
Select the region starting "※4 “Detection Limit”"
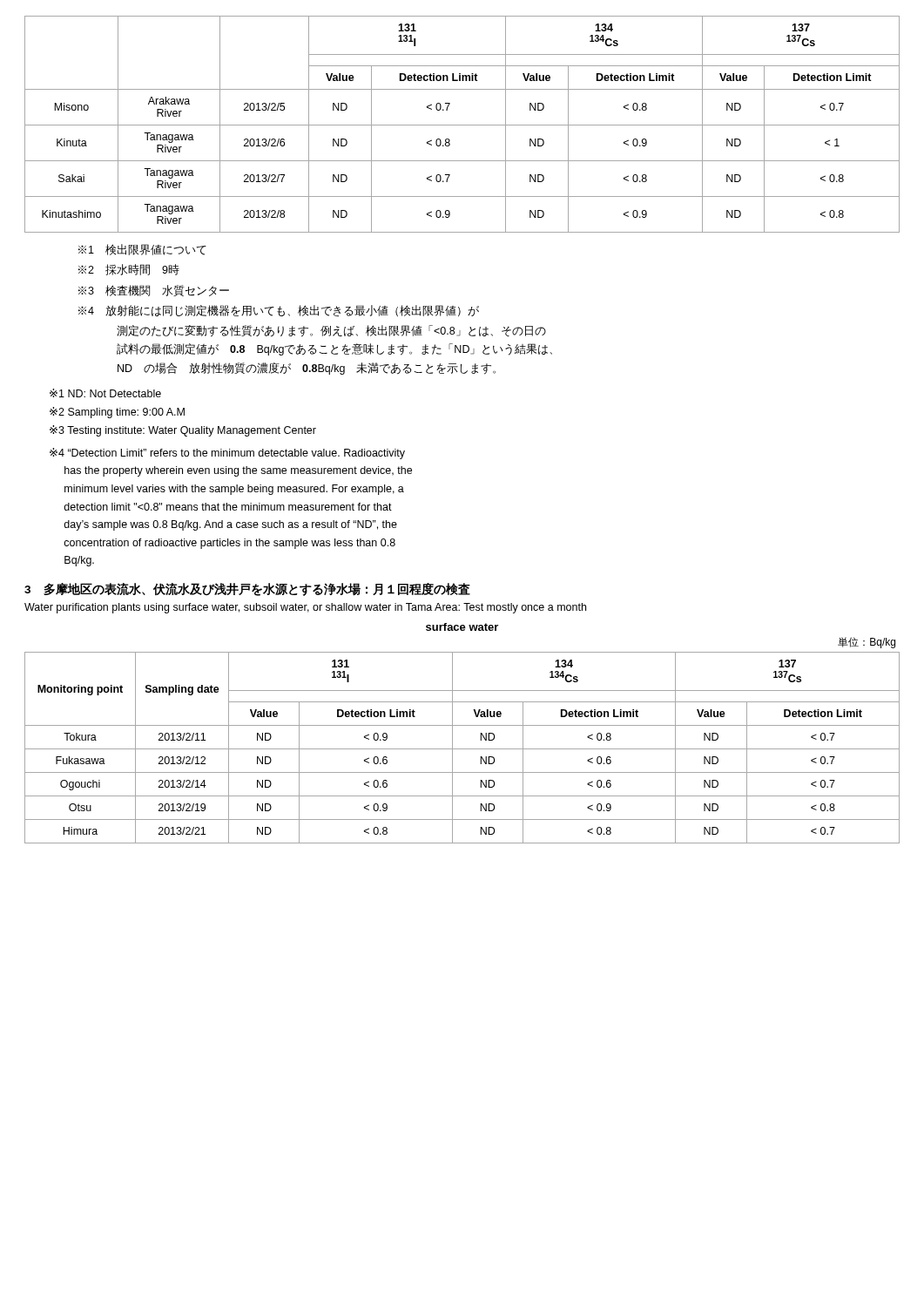pyautogui.click(x=231, y=507)
